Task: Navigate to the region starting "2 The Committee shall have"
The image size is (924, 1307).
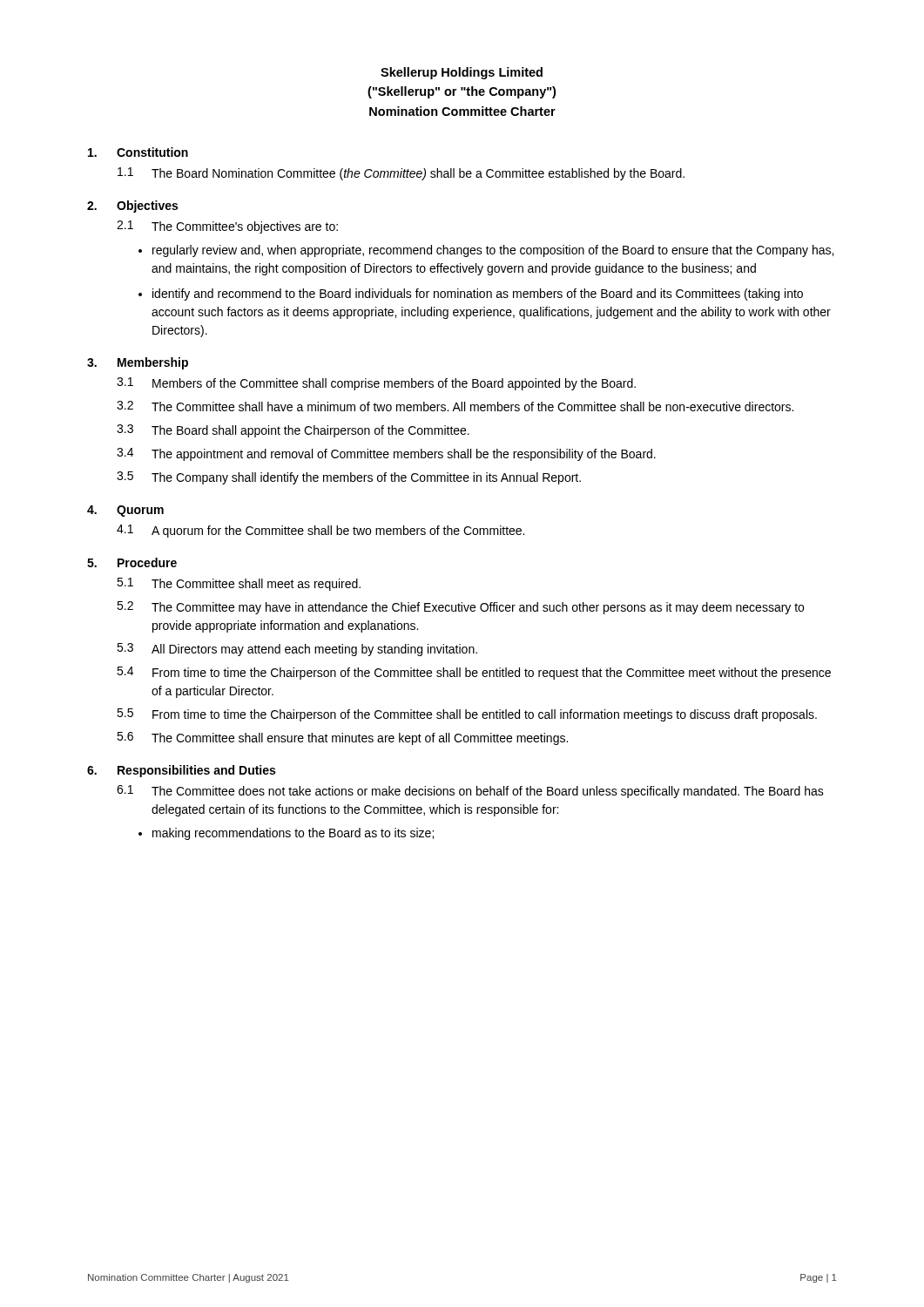Action: coord(477,408)
